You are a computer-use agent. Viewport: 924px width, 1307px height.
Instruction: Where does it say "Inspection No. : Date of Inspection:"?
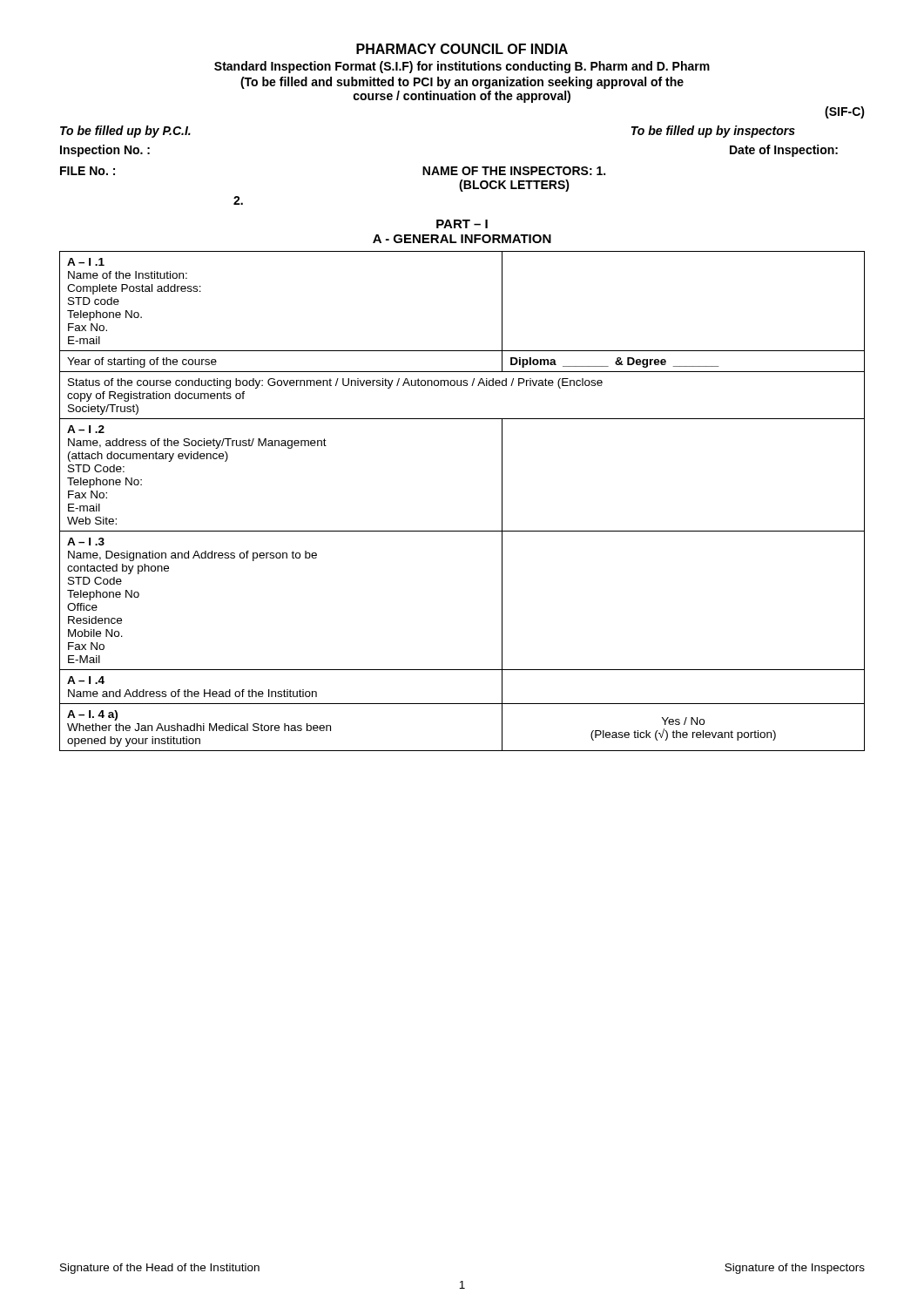tap(103, 150)
